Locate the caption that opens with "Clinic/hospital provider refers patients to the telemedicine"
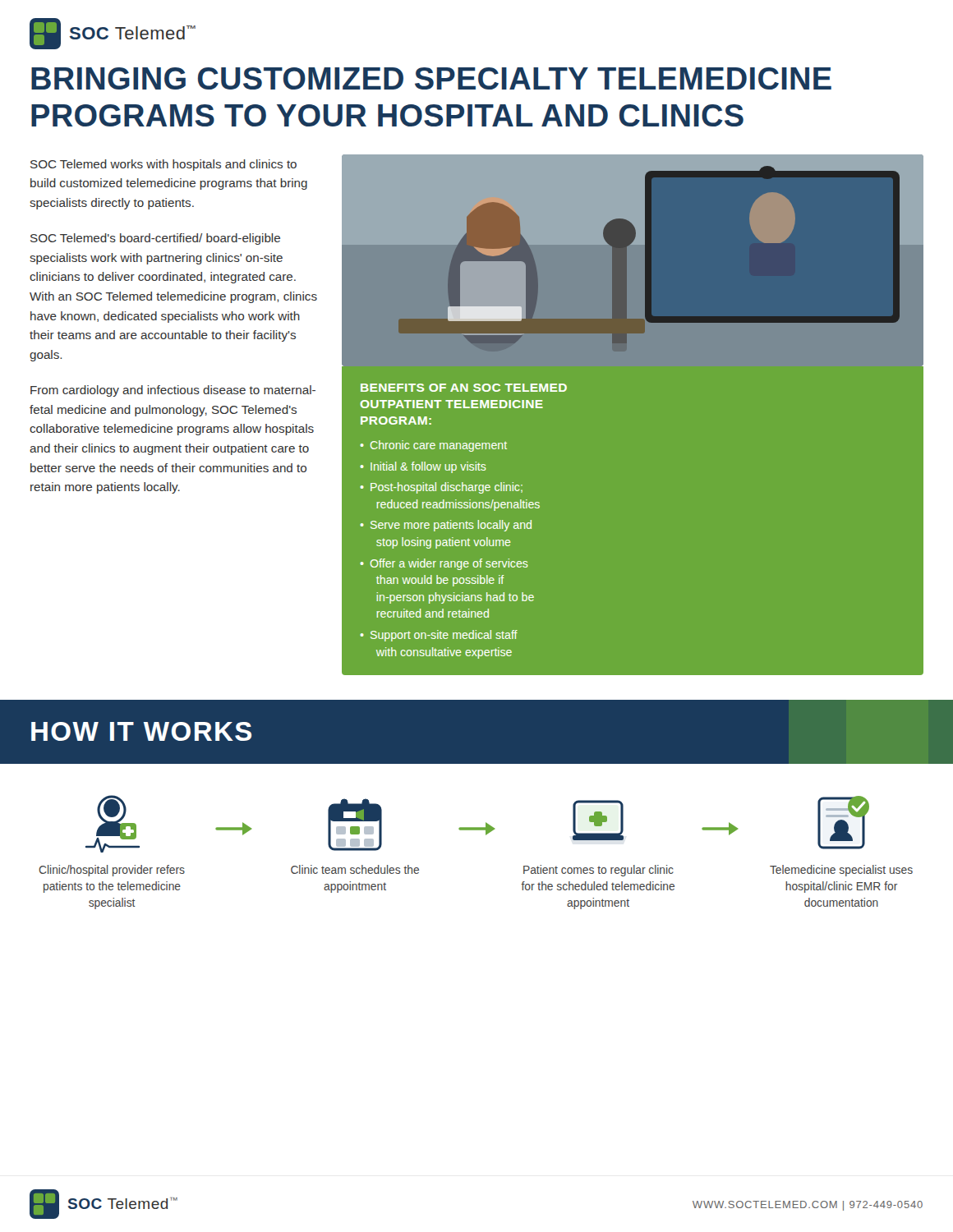The width and height of the screenshot is (953, 1232). [x=112, y=887]
